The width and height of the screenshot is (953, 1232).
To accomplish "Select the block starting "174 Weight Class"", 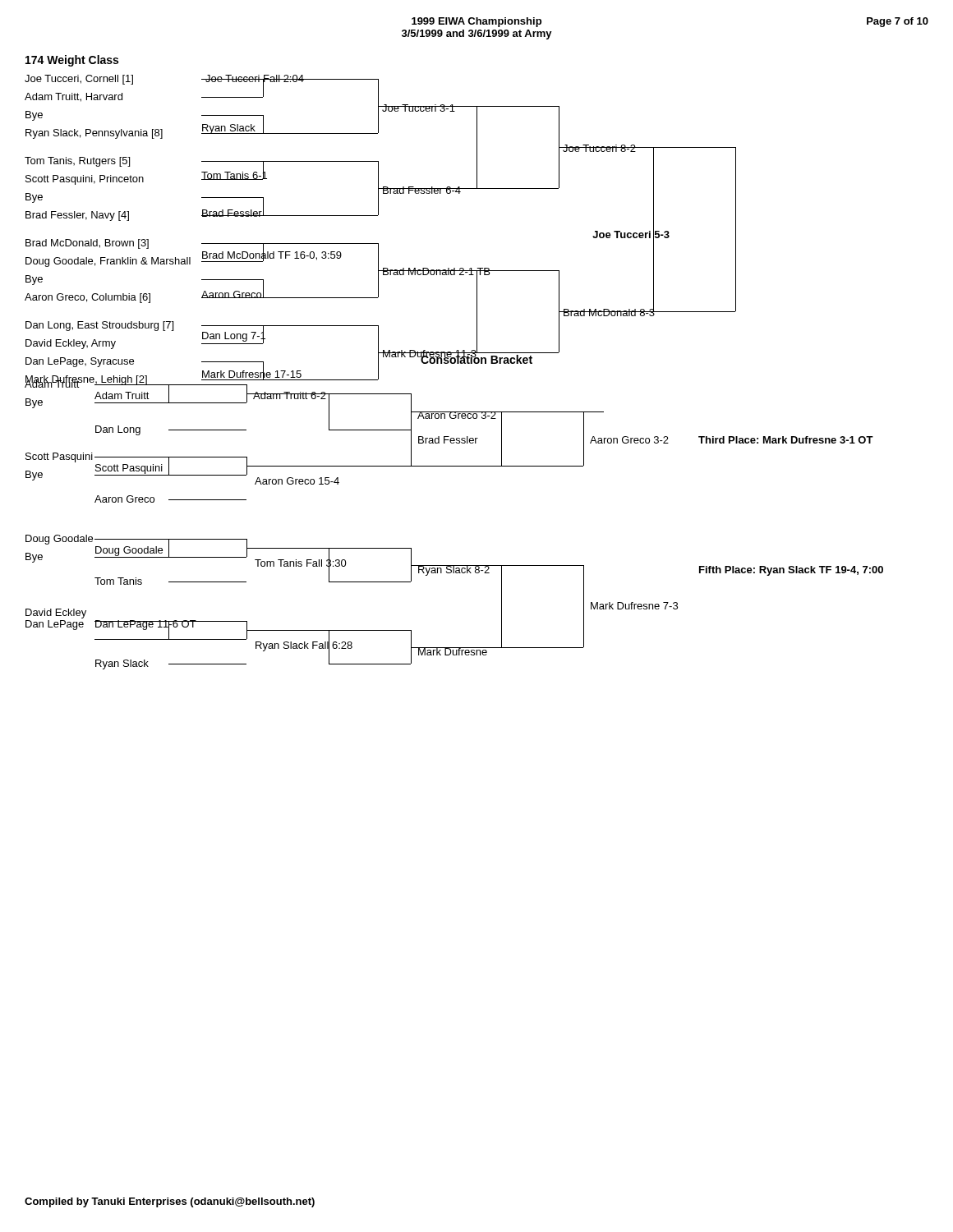I will click(72, 60).
